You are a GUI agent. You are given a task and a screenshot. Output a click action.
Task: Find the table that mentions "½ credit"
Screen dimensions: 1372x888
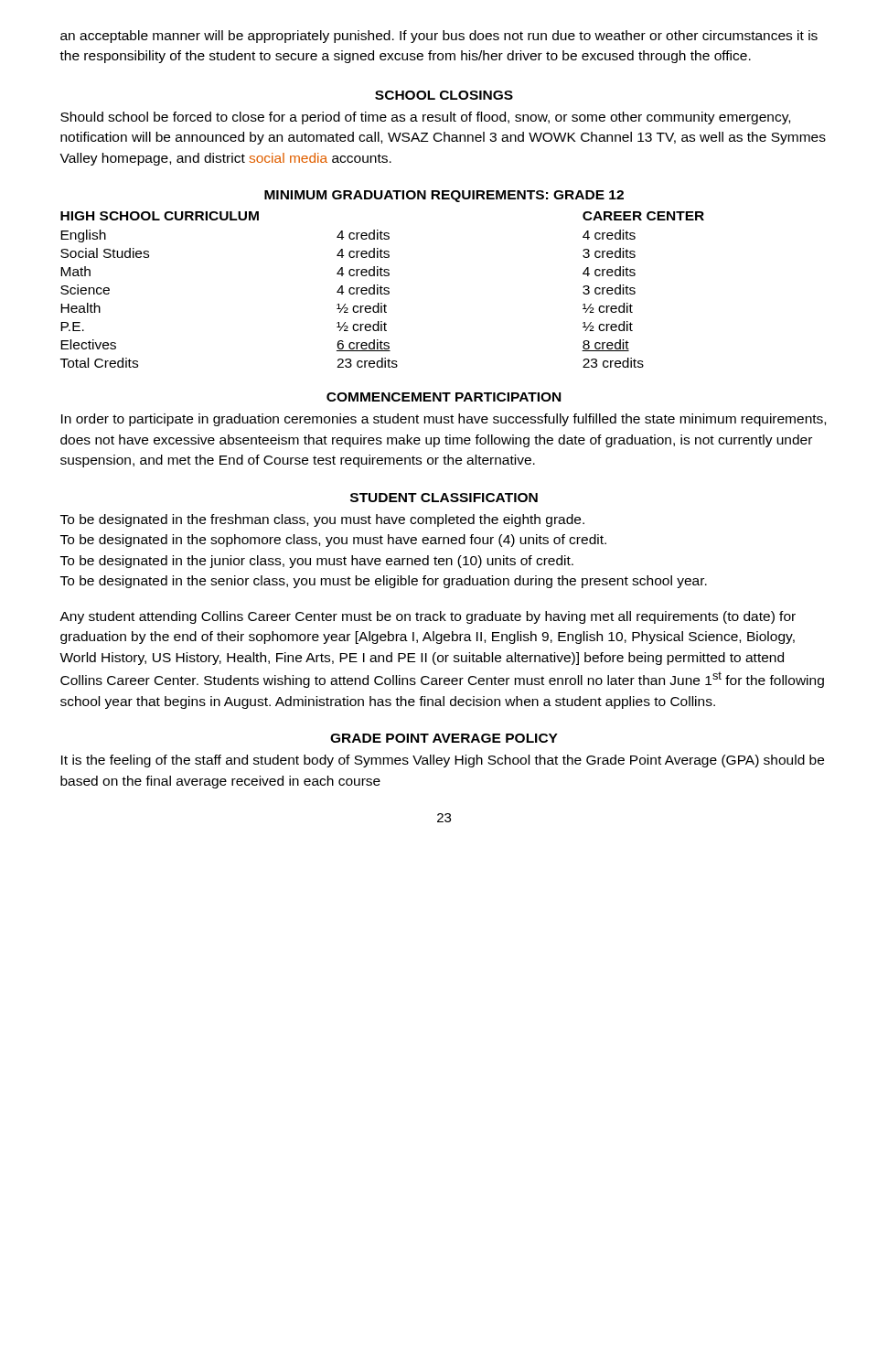[444, 290]
